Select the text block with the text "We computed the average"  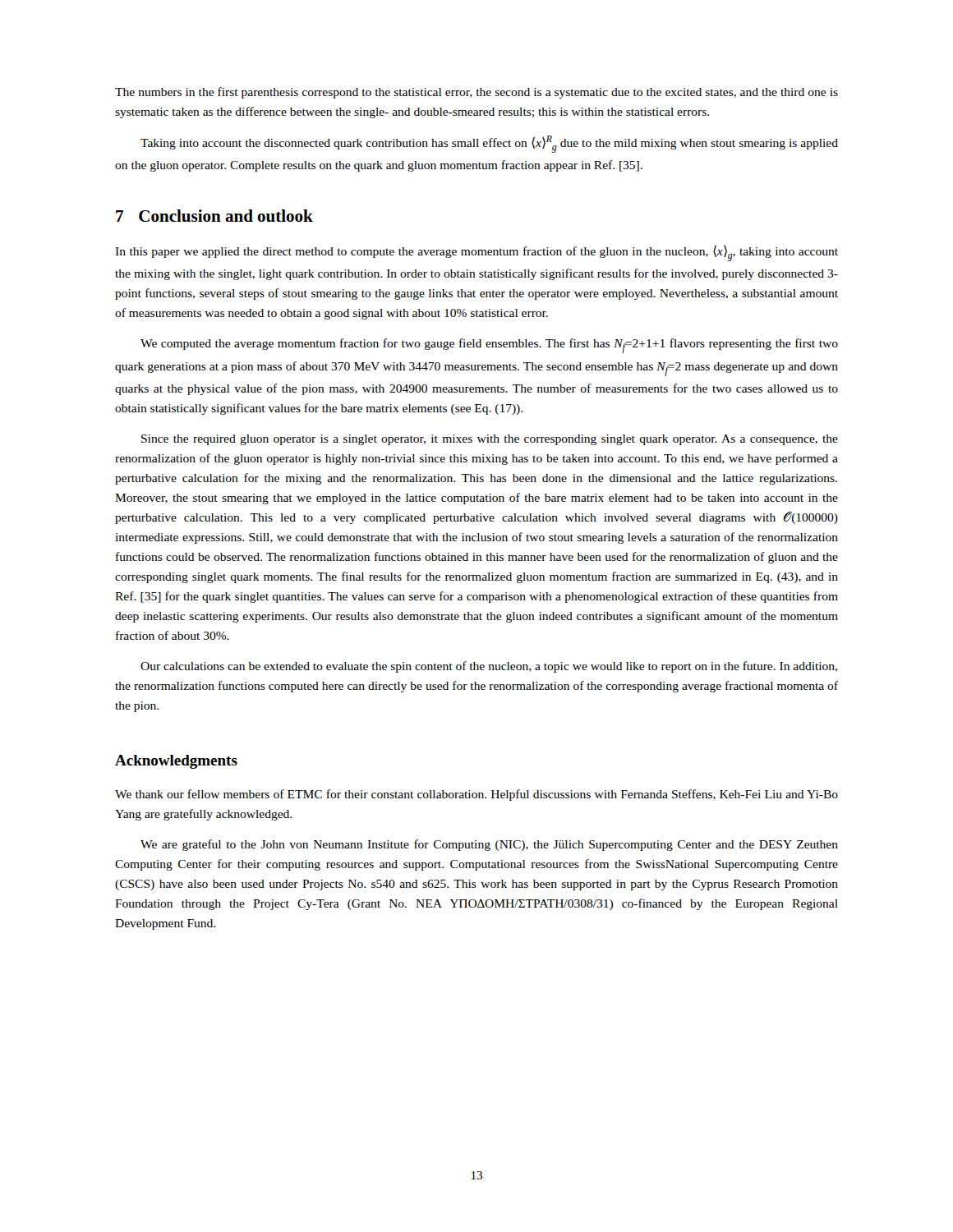(x=476, y=376)
